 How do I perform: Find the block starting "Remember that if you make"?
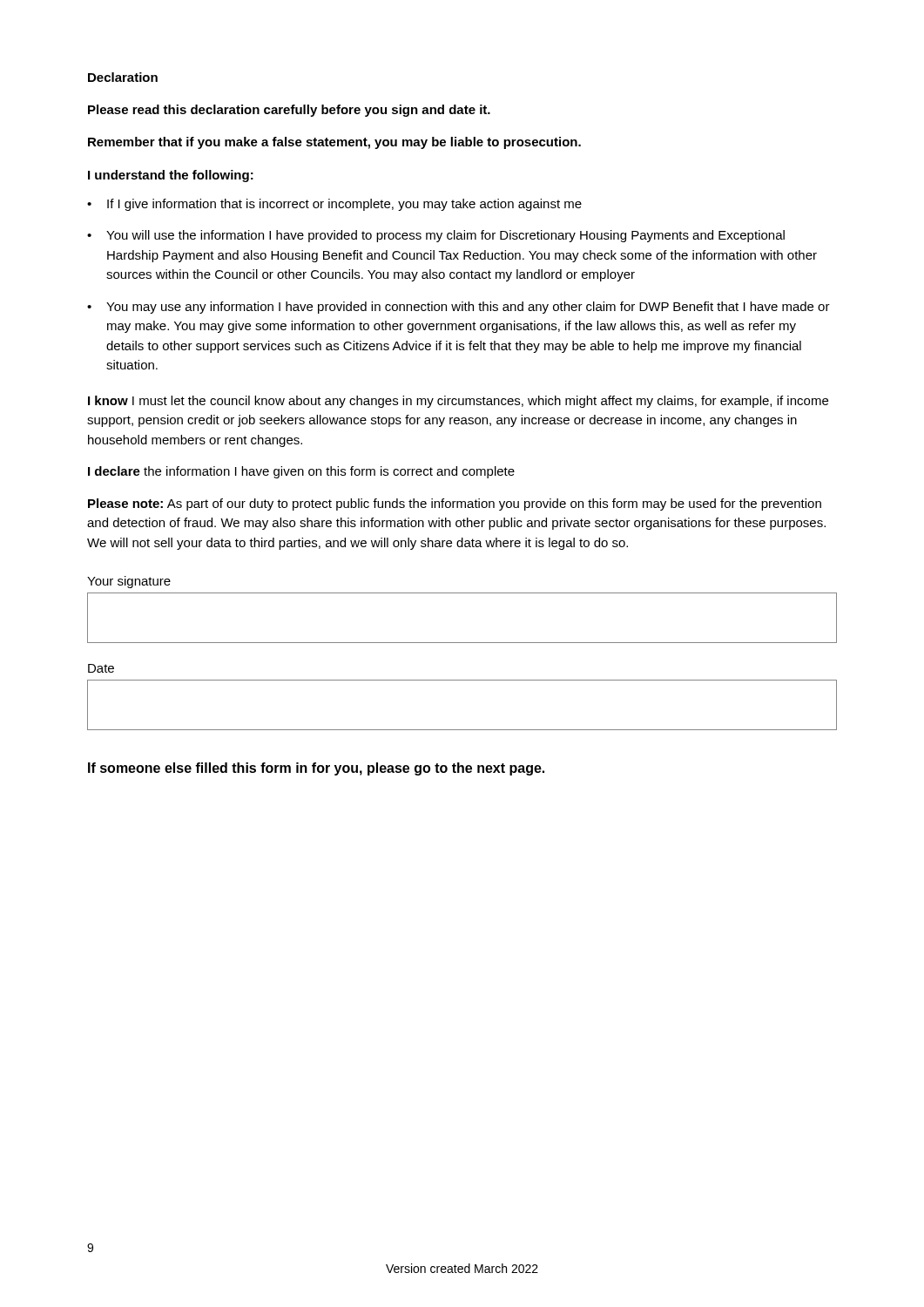[334, 141]
